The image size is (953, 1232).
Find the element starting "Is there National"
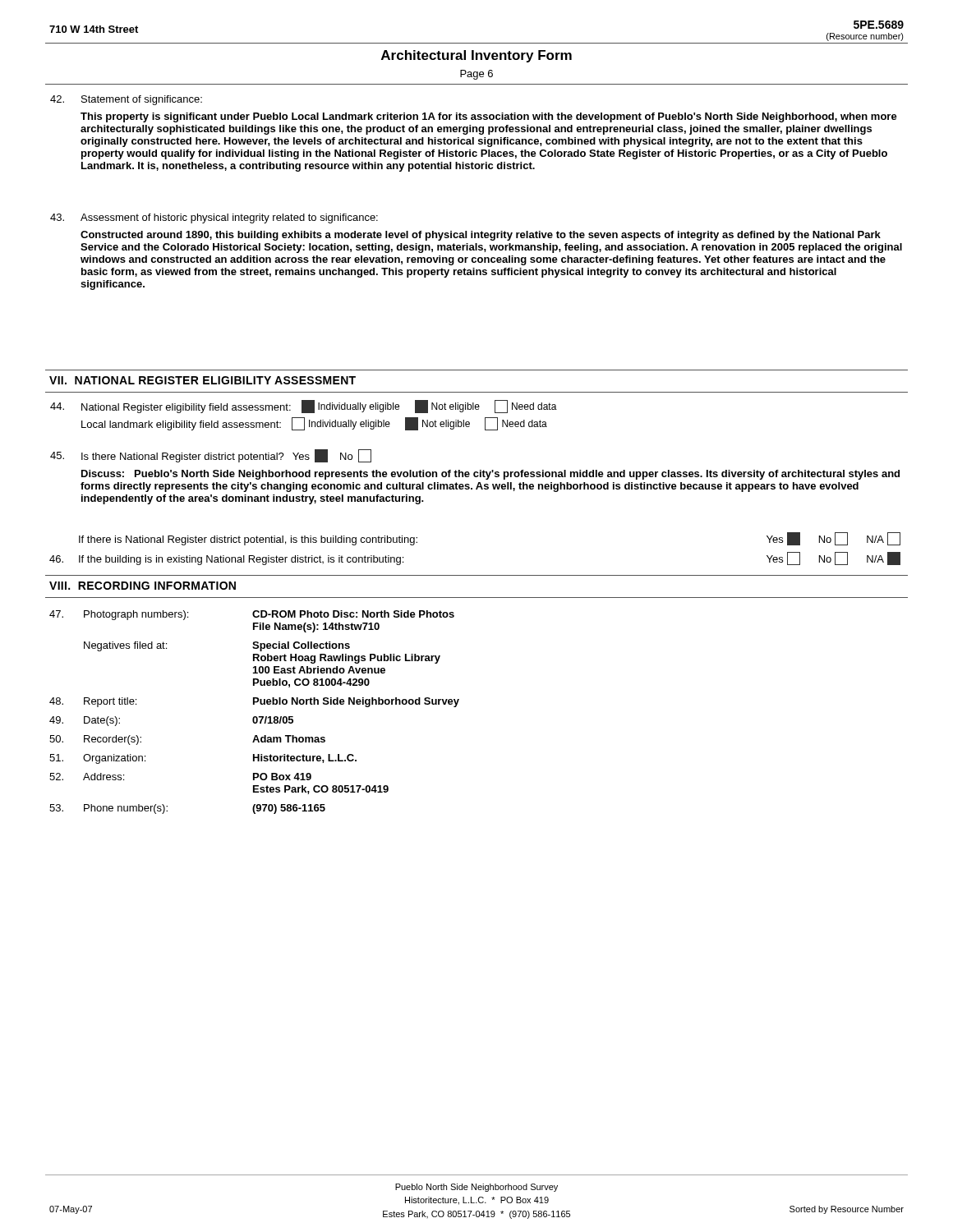point(476,477)
